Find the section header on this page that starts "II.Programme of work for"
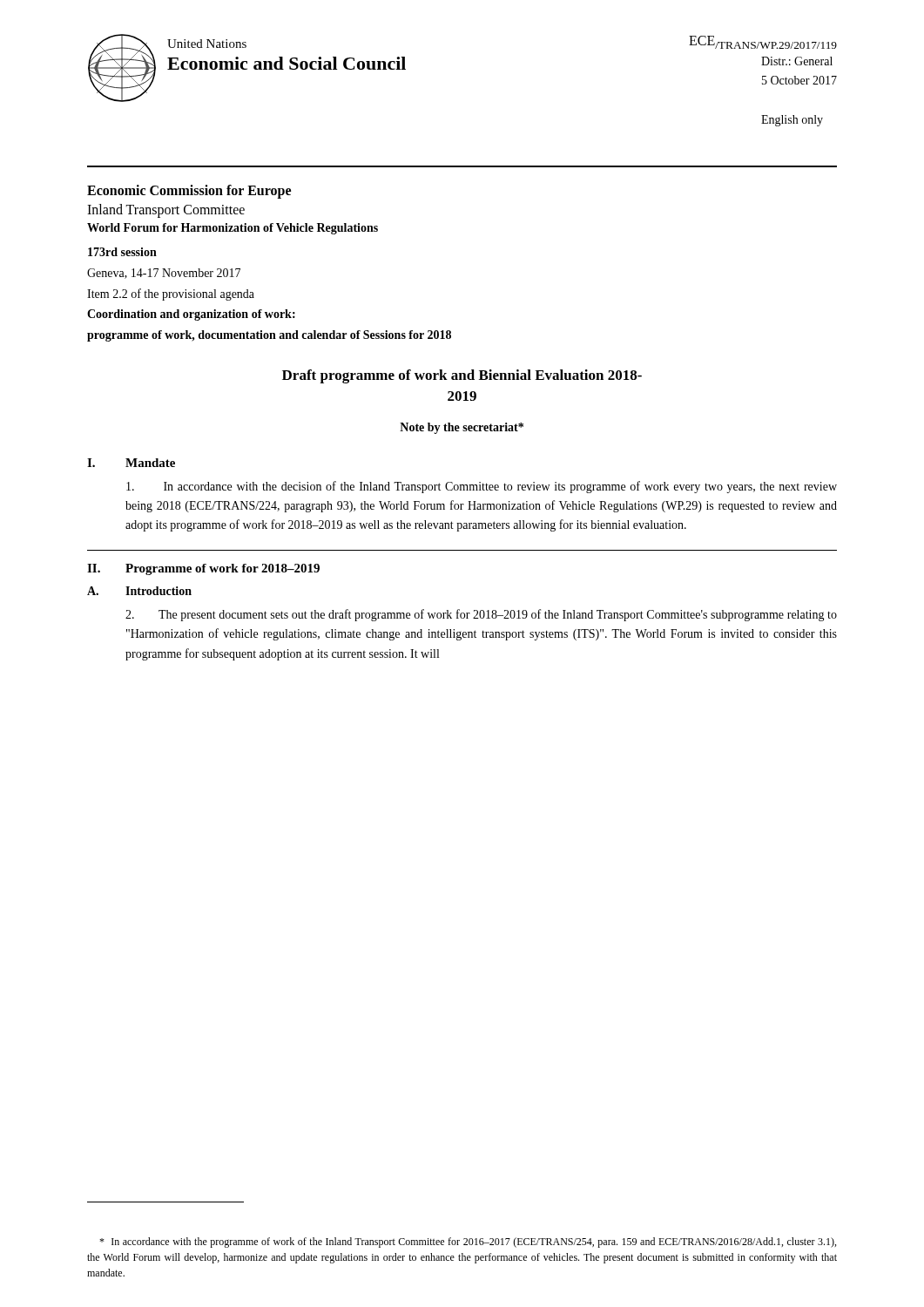Screen dimensions: 1307x924 [204, 568]
